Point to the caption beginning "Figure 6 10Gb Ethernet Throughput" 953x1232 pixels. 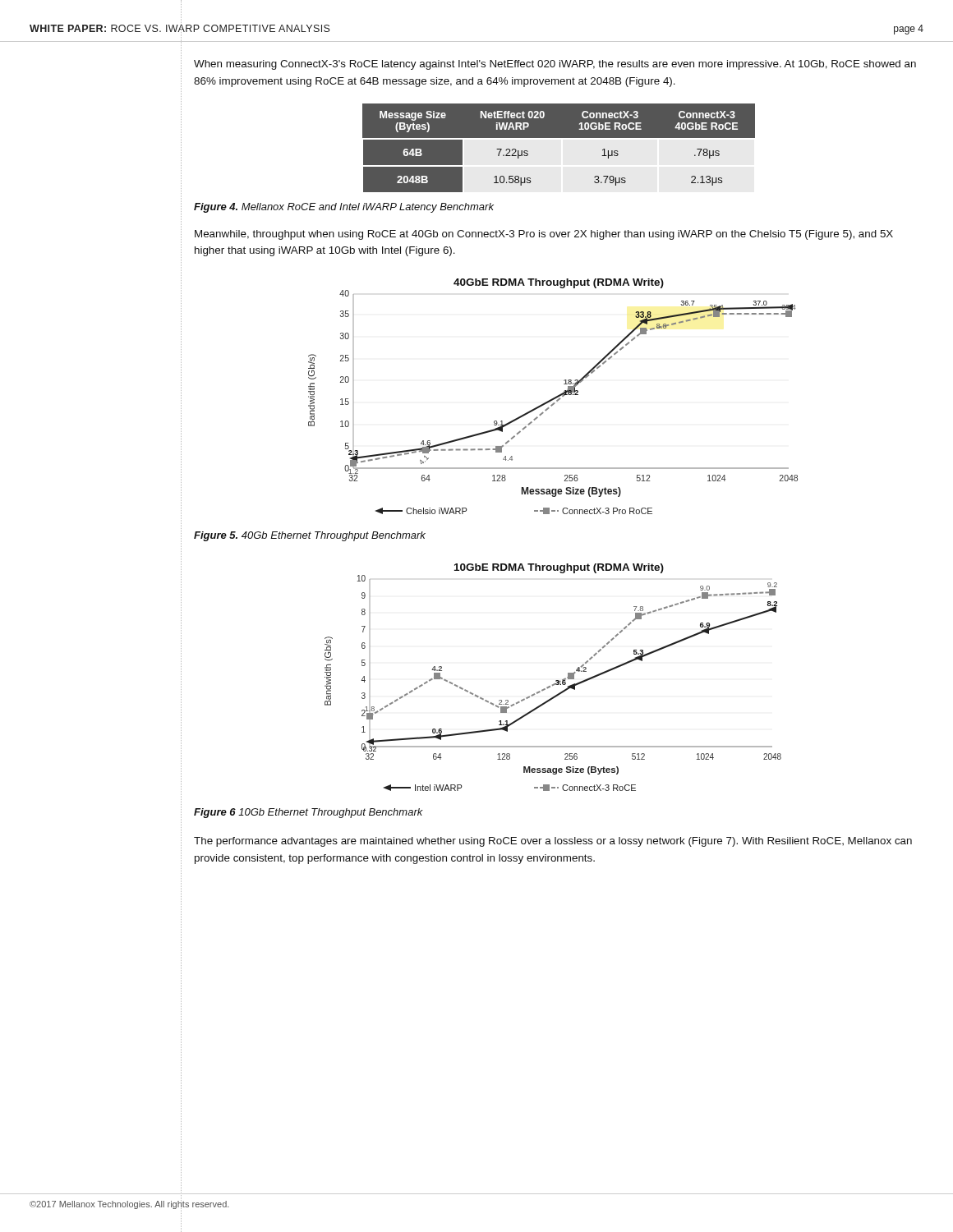pyautogui.click(x=308, y=812)
